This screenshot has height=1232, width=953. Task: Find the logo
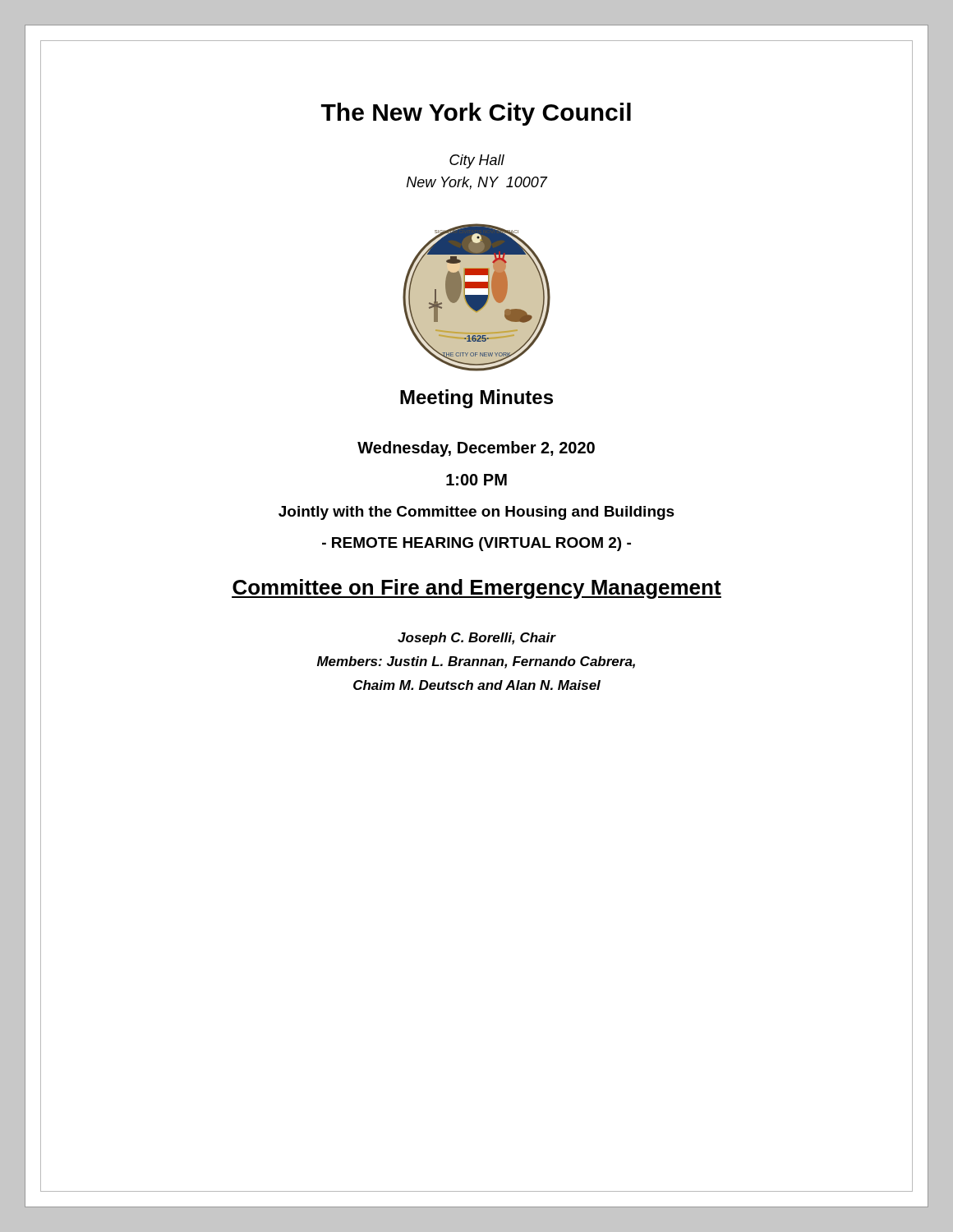point(476,297)
